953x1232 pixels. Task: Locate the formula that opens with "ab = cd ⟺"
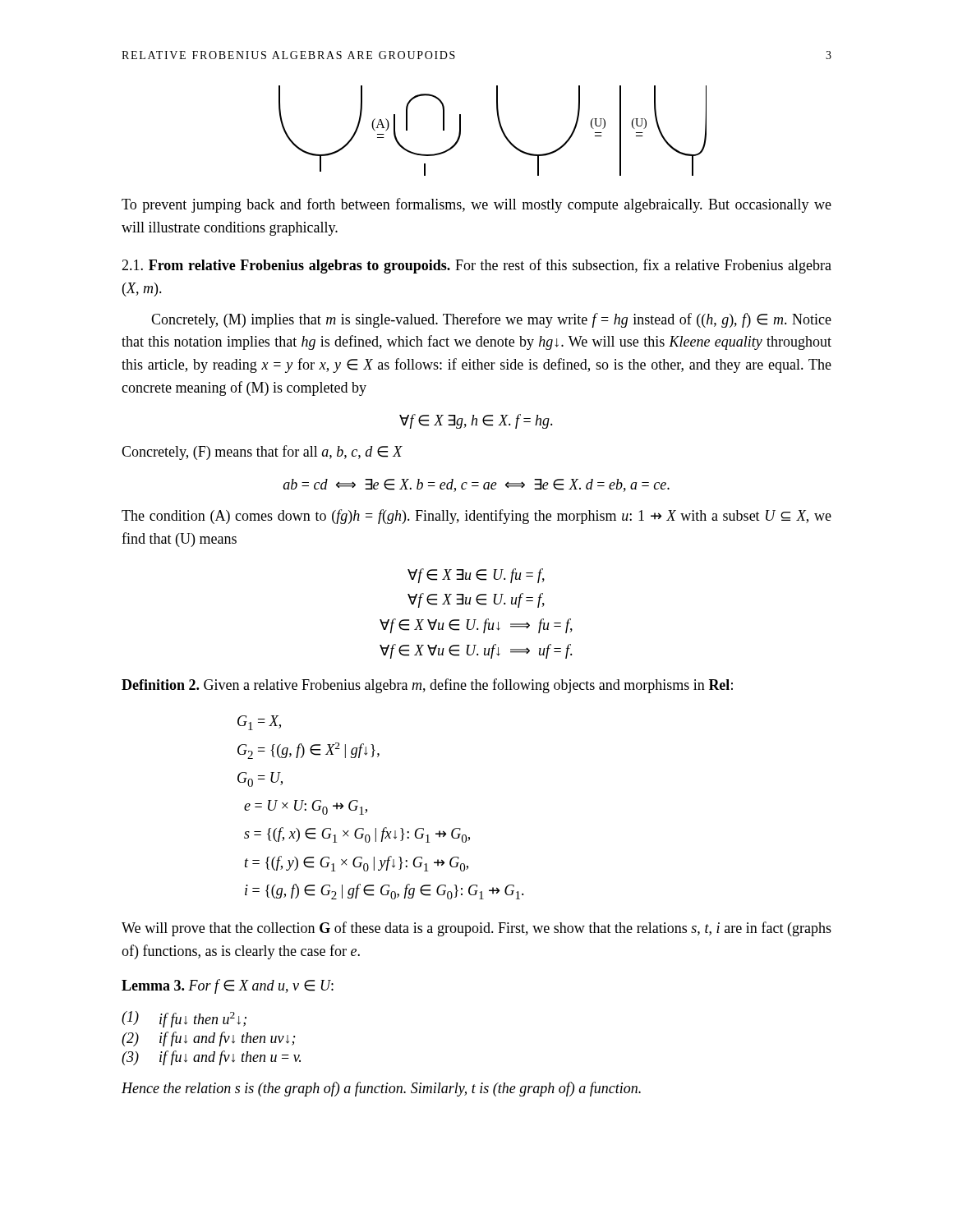tap(476, 485)
